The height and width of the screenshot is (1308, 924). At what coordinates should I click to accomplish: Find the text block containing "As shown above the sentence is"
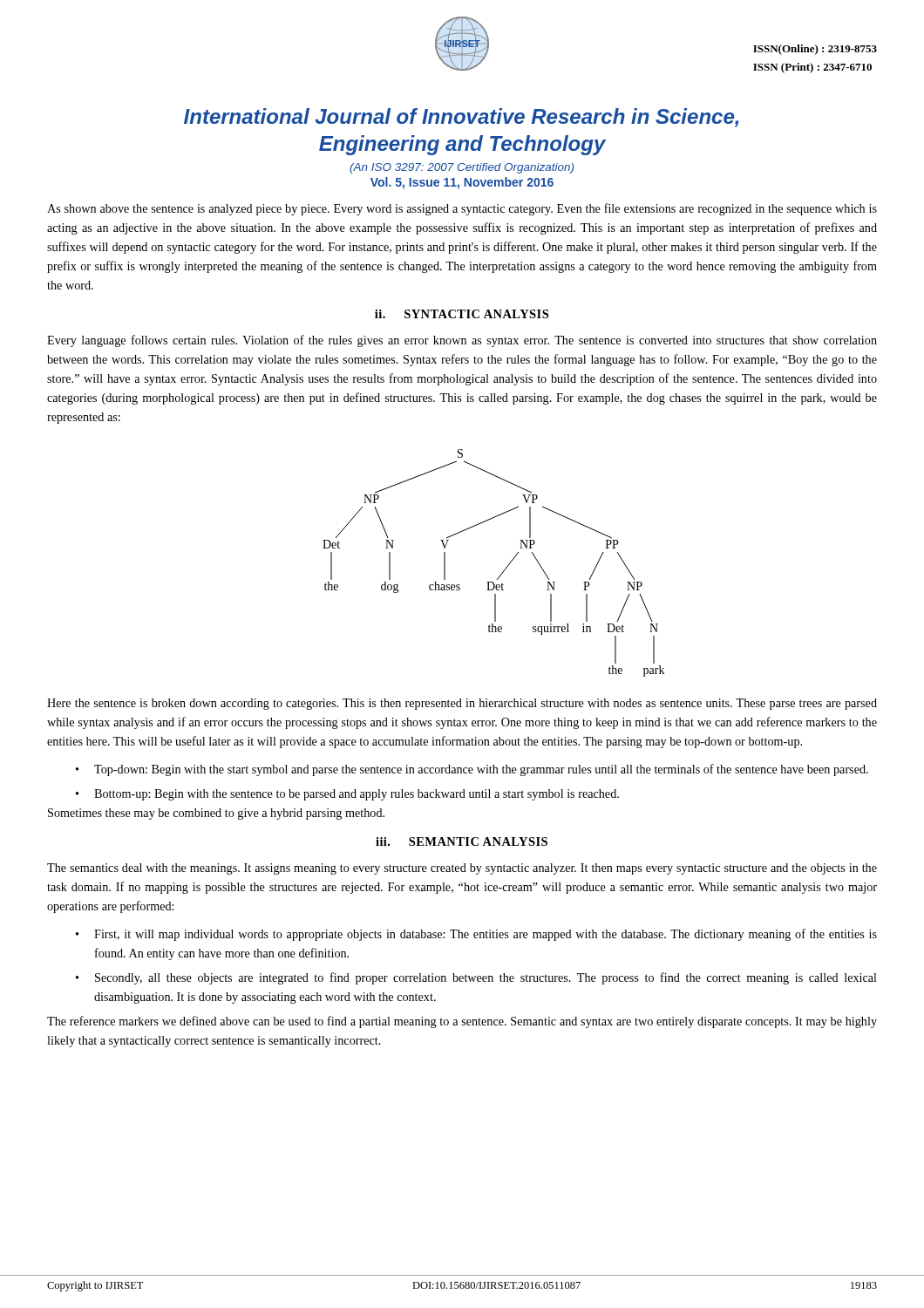(x=462, y=247)
